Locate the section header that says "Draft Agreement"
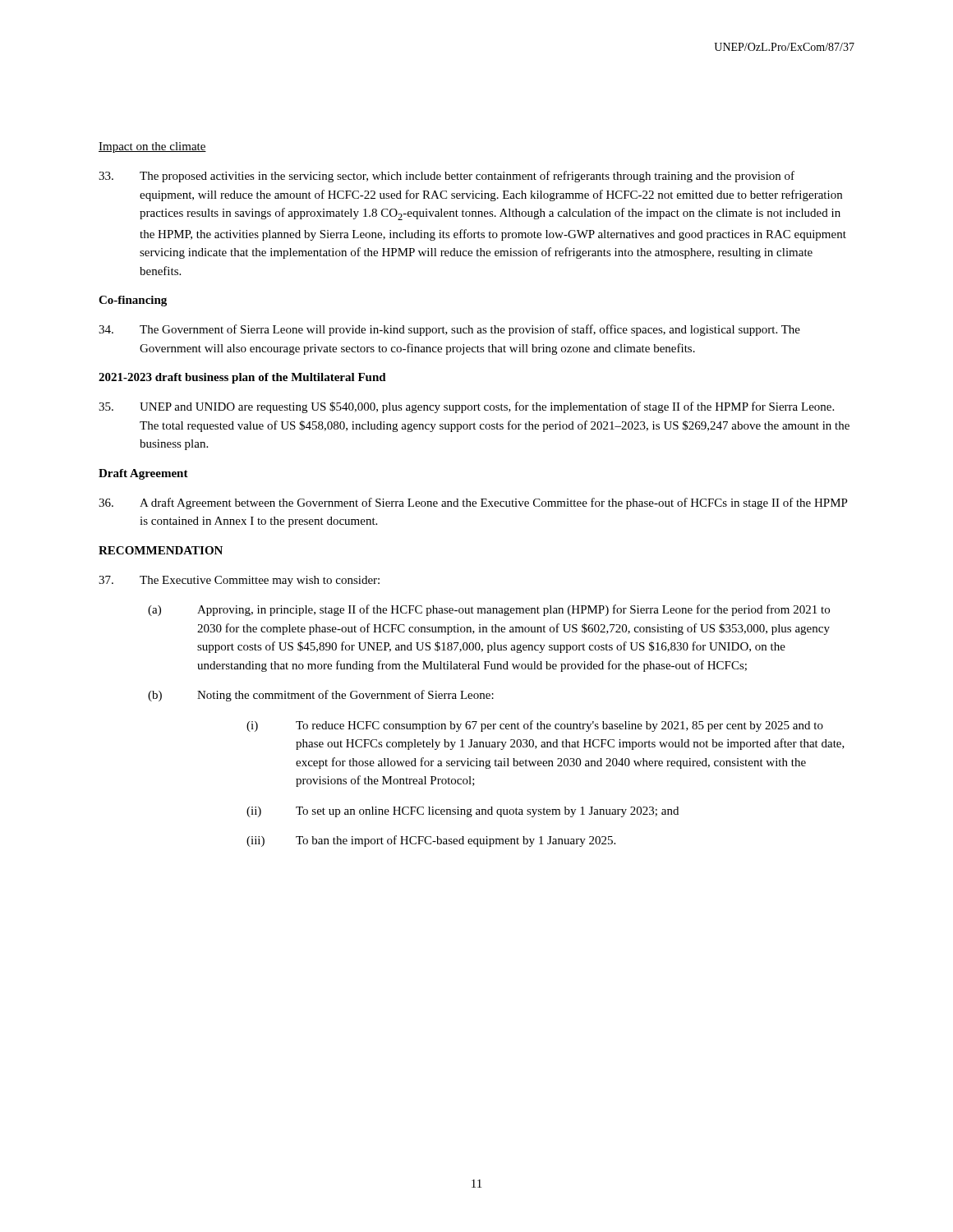The width and height of the screenshot is (953, 1232). point(143,473)
